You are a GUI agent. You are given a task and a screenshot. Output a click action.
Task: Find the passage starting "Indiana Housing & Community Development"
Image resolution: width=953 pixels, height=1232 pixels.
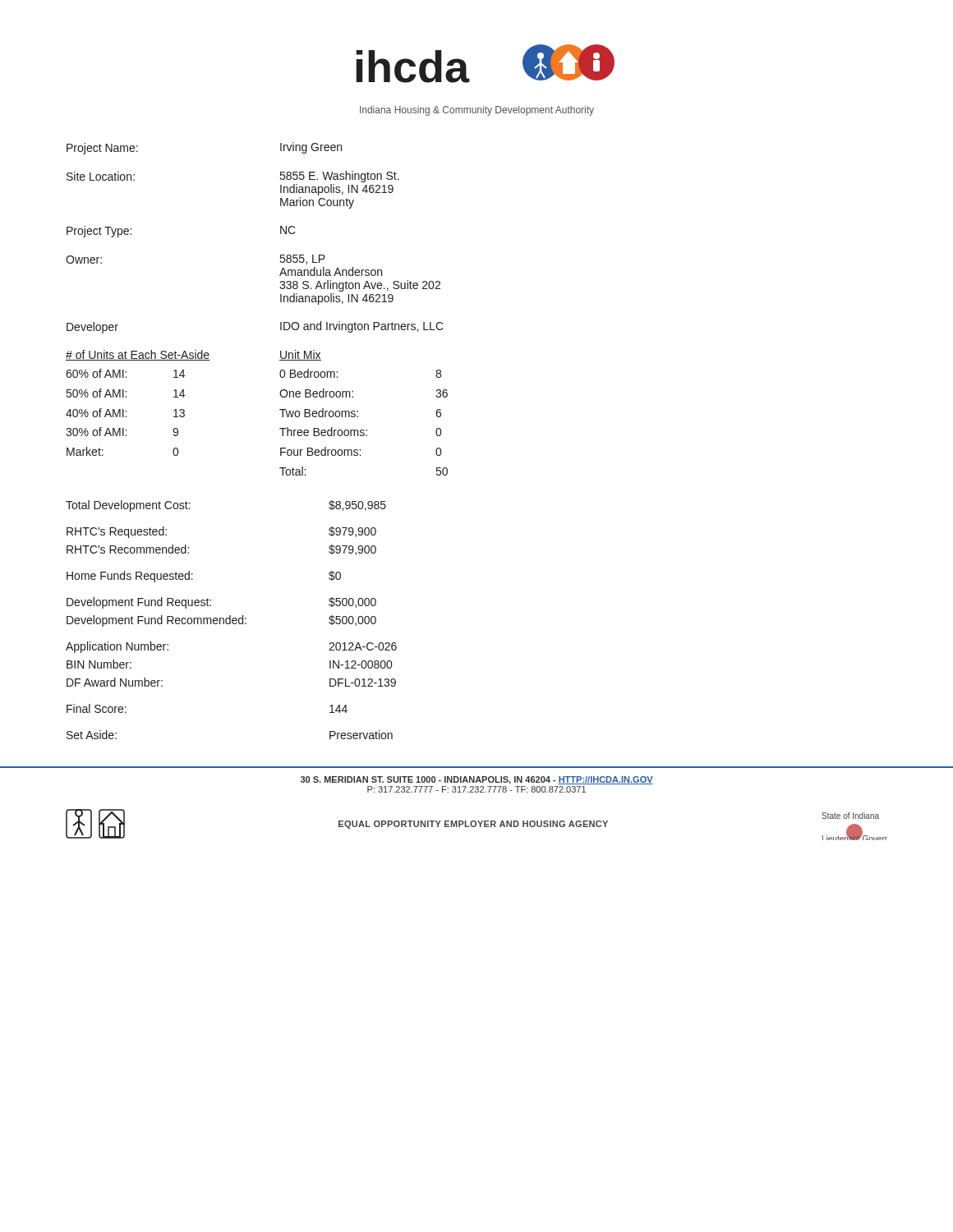coord(476,110)
